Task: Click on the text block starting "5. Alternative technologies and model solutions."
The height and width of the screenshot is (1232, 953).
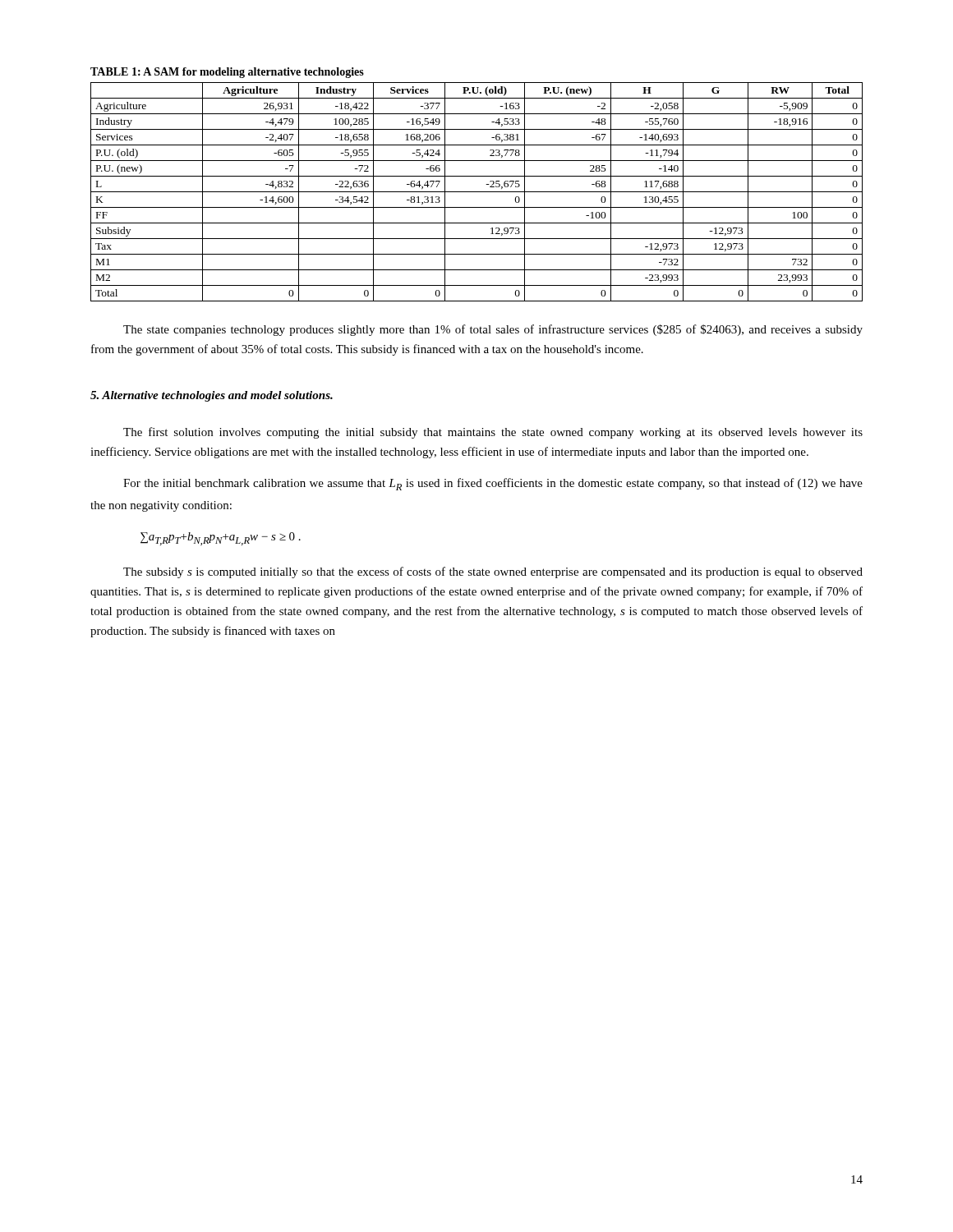Action: click(x=212, y=395)
